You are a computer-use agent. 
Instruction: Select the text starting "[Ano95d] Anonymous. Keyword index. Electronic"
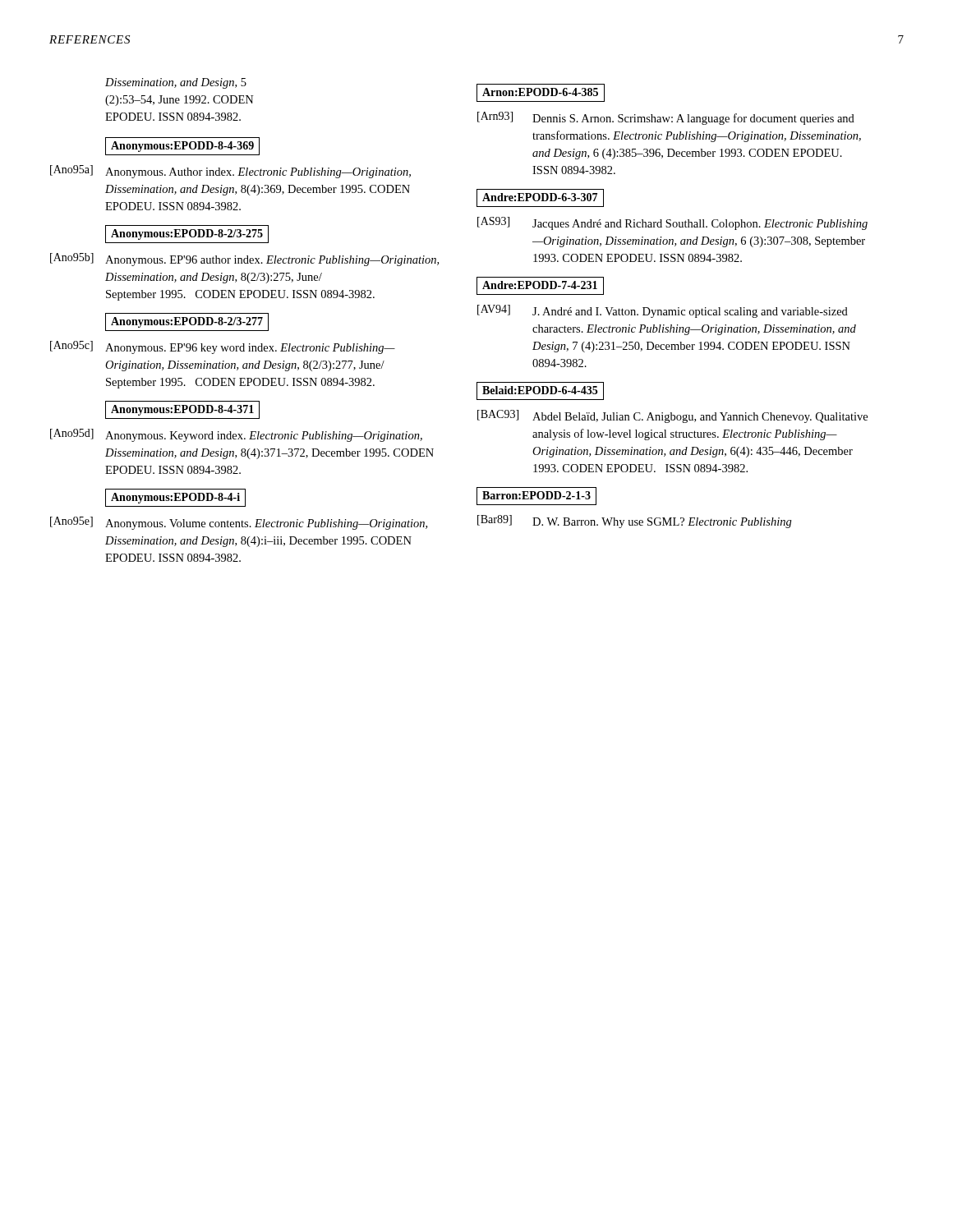pos(246,453)
